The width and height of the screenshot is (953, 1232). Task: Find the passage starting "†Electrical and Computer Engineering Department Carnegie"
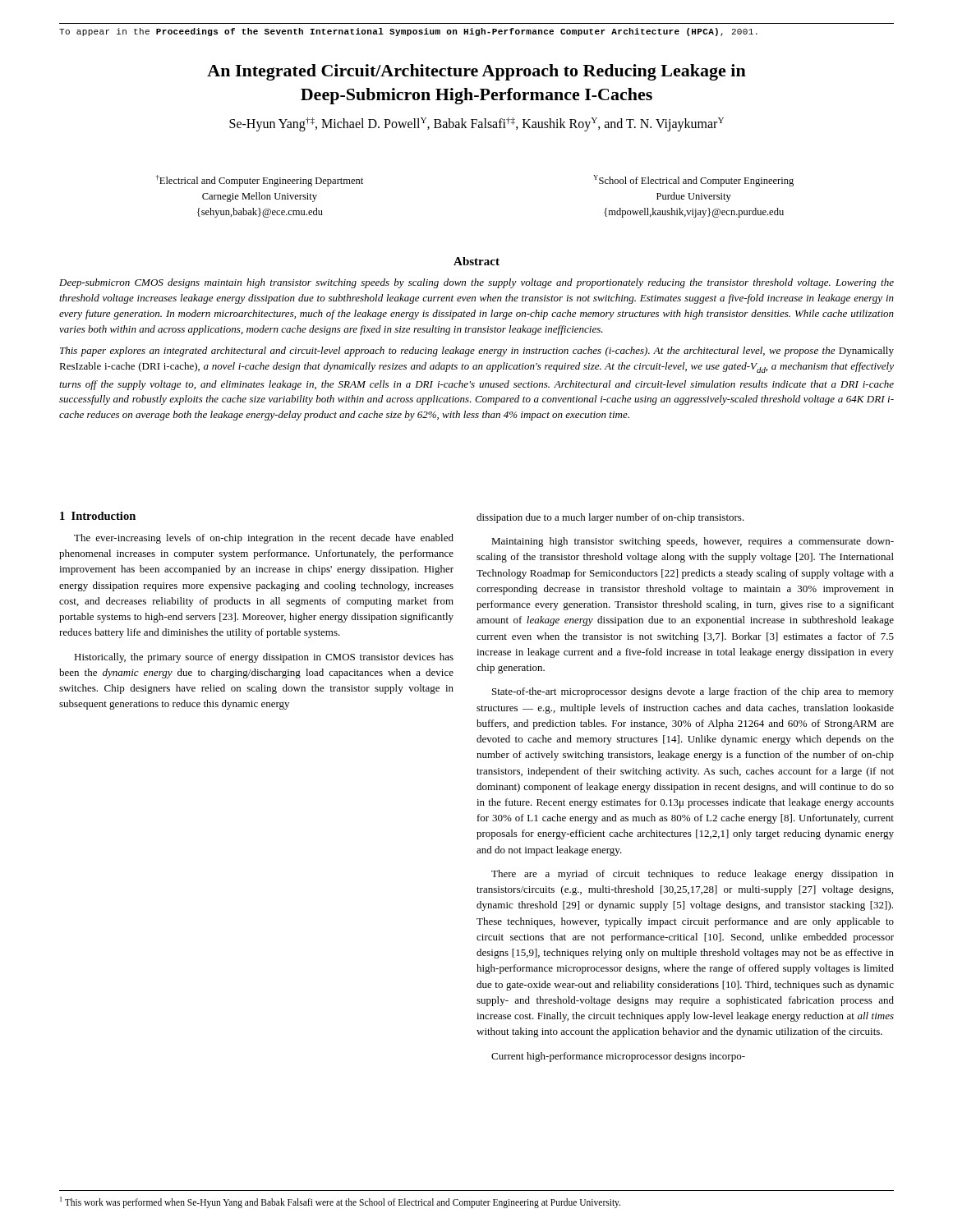click(260, 195)
